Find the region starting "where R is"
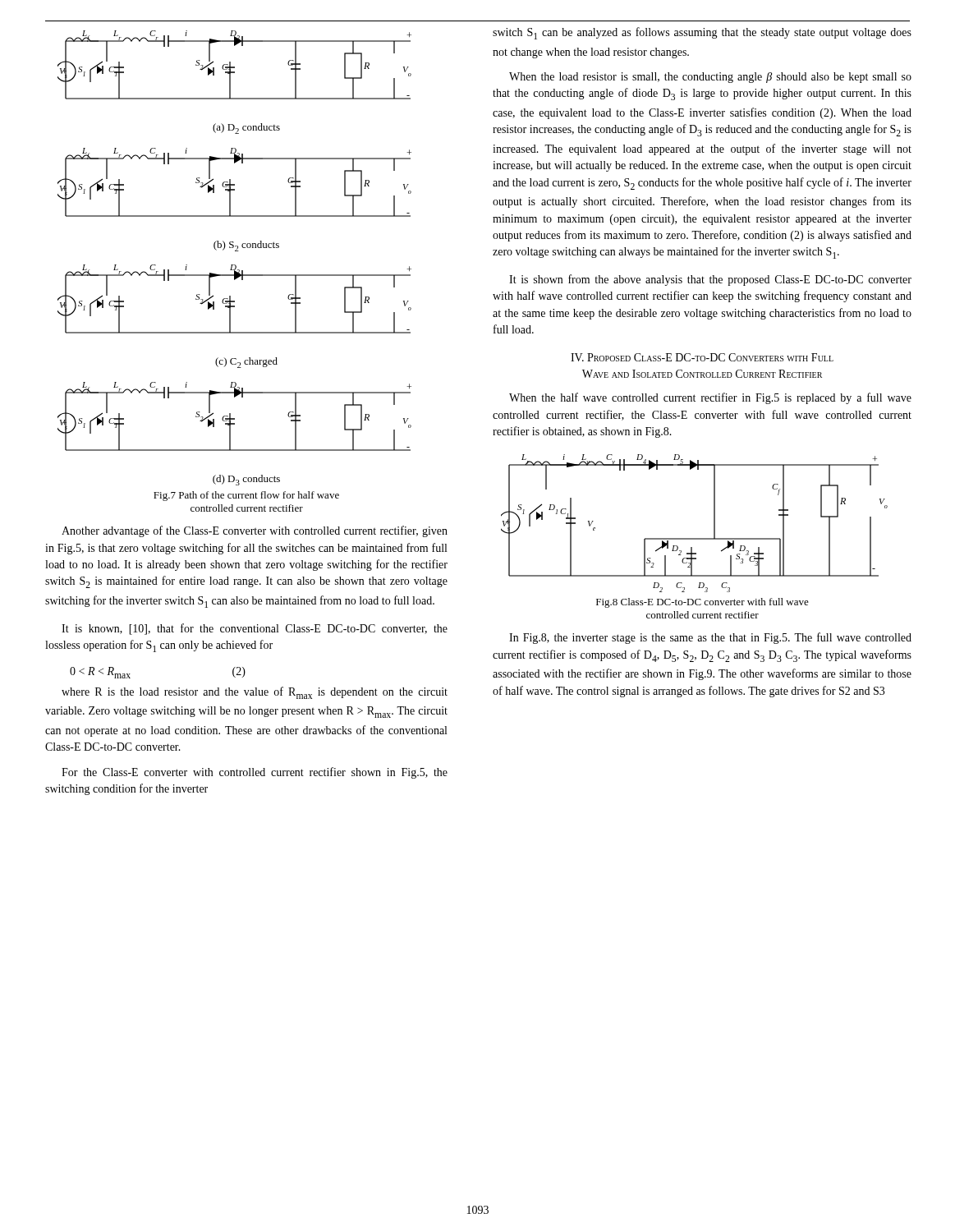Screen dimensions: 1232x955 click(x=246, y=719)
